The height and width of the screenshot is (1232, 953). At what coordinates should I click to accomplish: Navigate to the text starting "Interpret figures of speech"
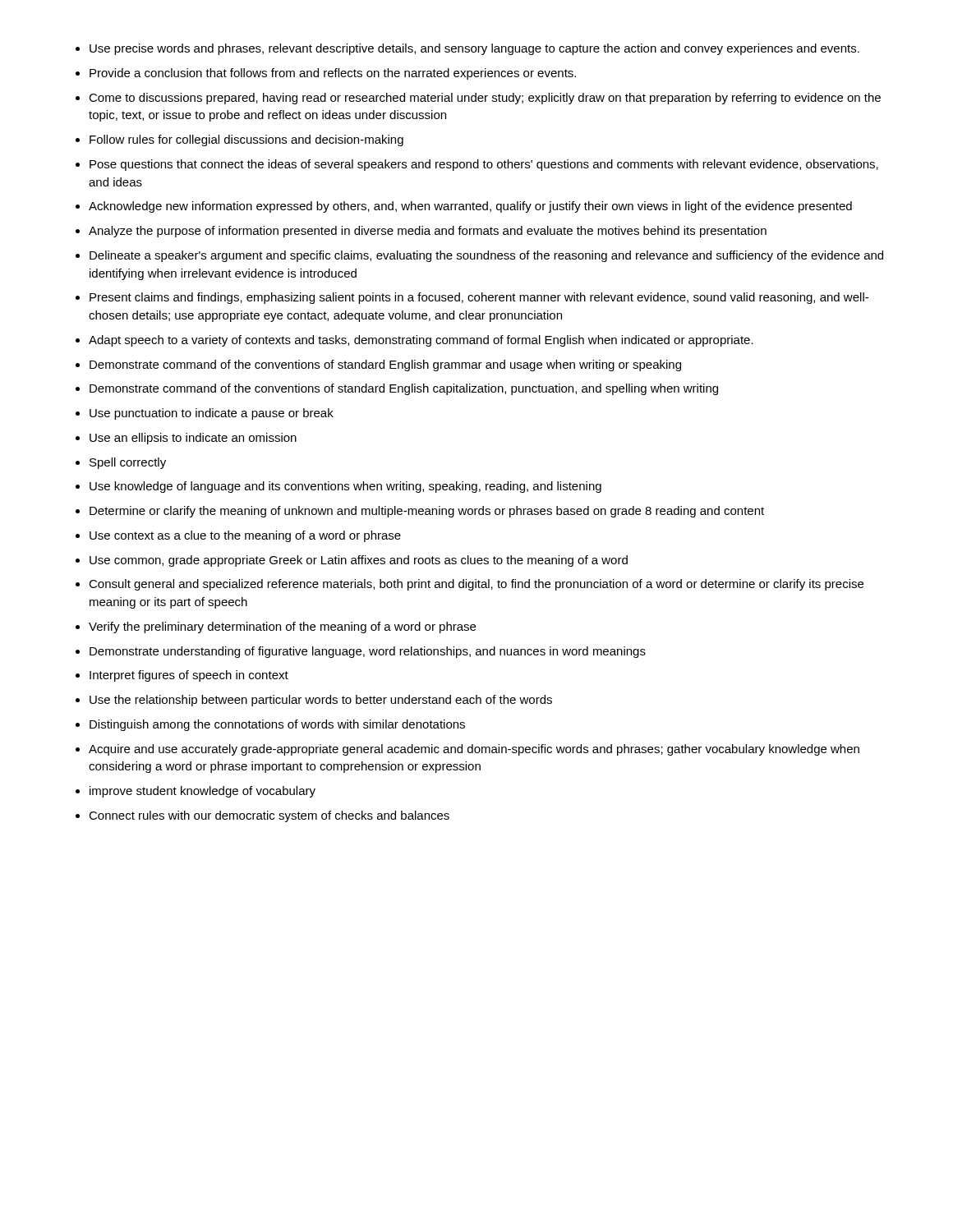[188, 675]
